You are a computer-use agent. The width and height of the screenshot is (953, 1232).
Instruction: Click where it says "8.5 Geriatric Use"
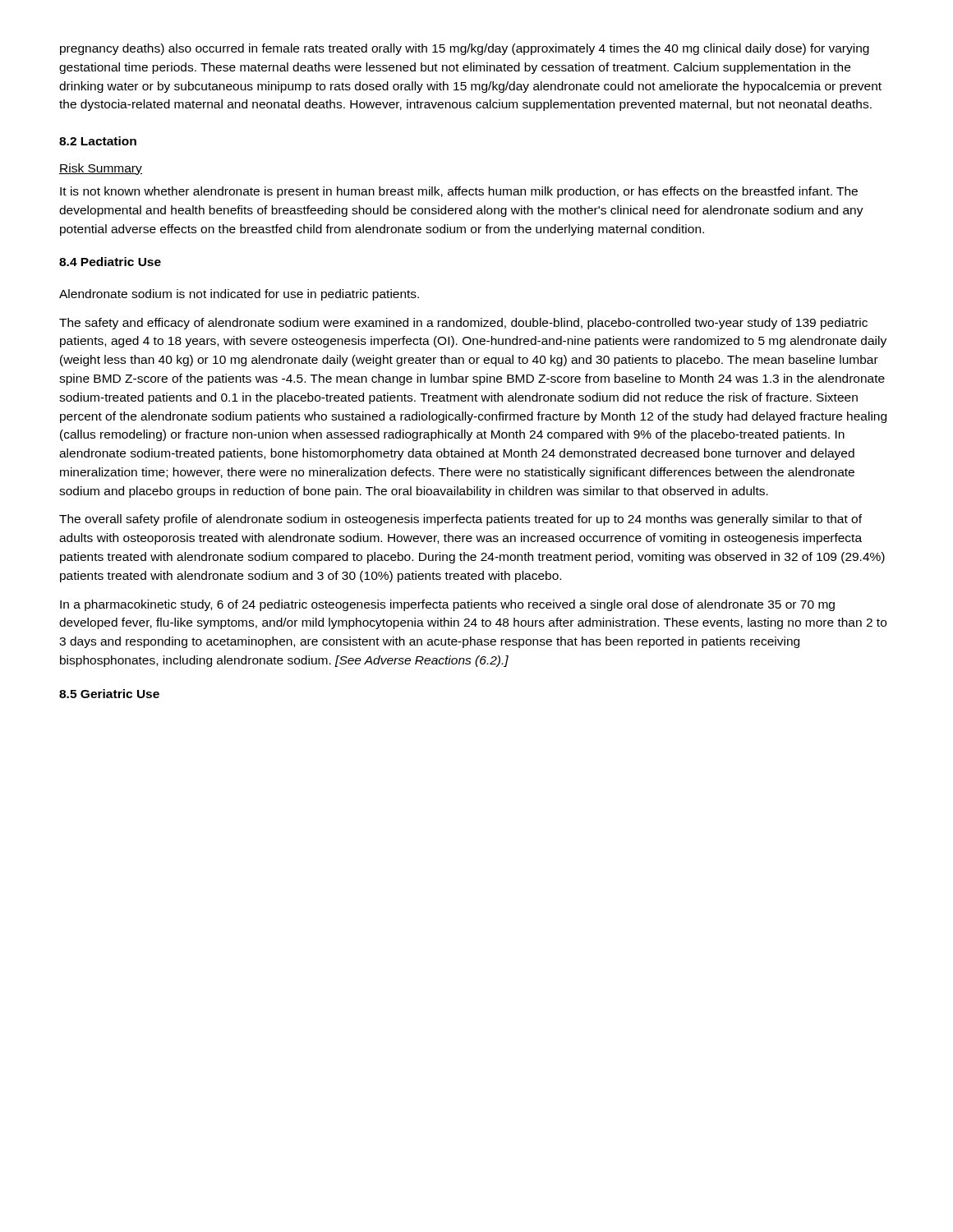[x=109, y=693]
